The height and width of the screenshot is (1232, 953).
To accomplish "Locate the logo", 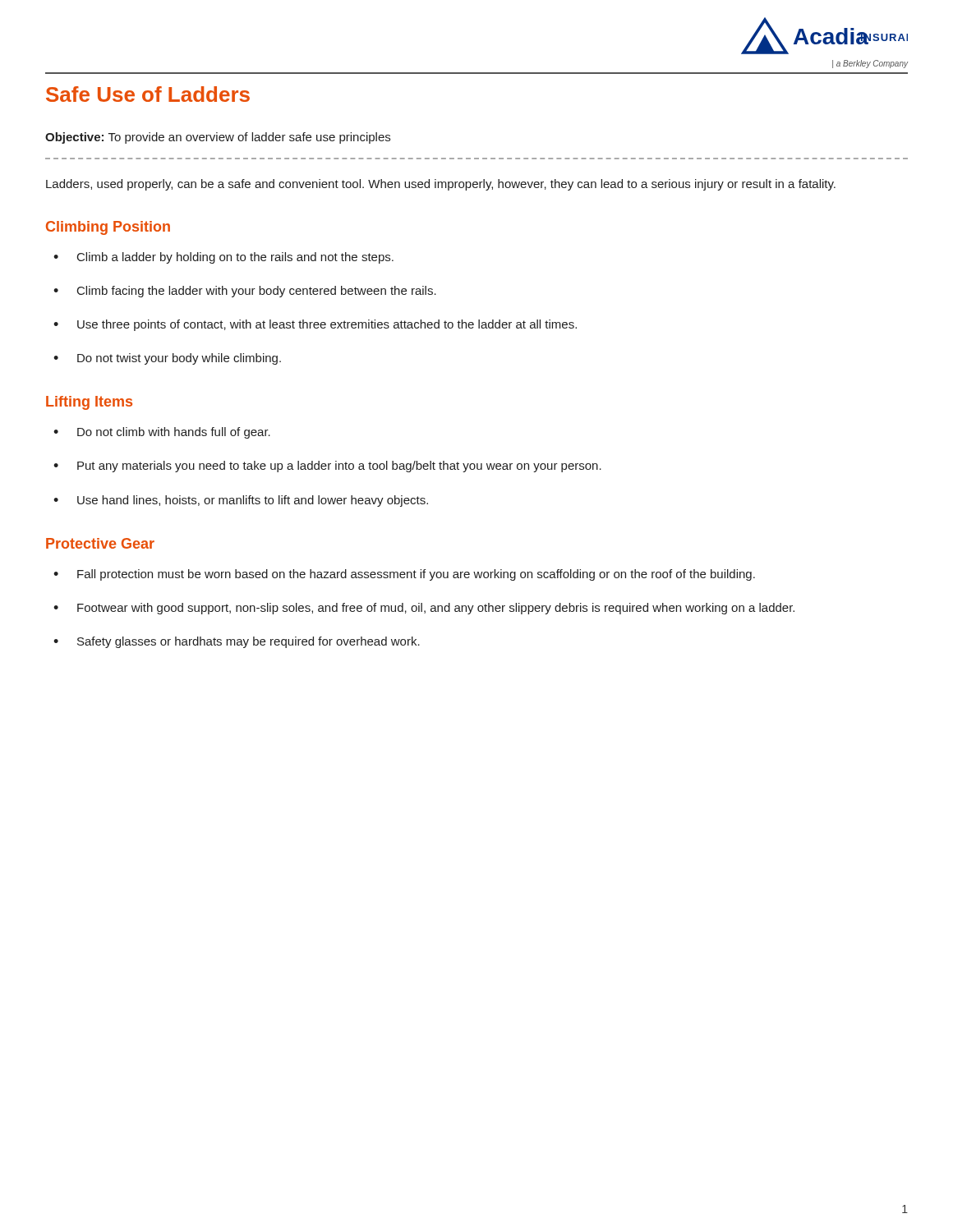I will pyautogui.click(x=476, y=37).
